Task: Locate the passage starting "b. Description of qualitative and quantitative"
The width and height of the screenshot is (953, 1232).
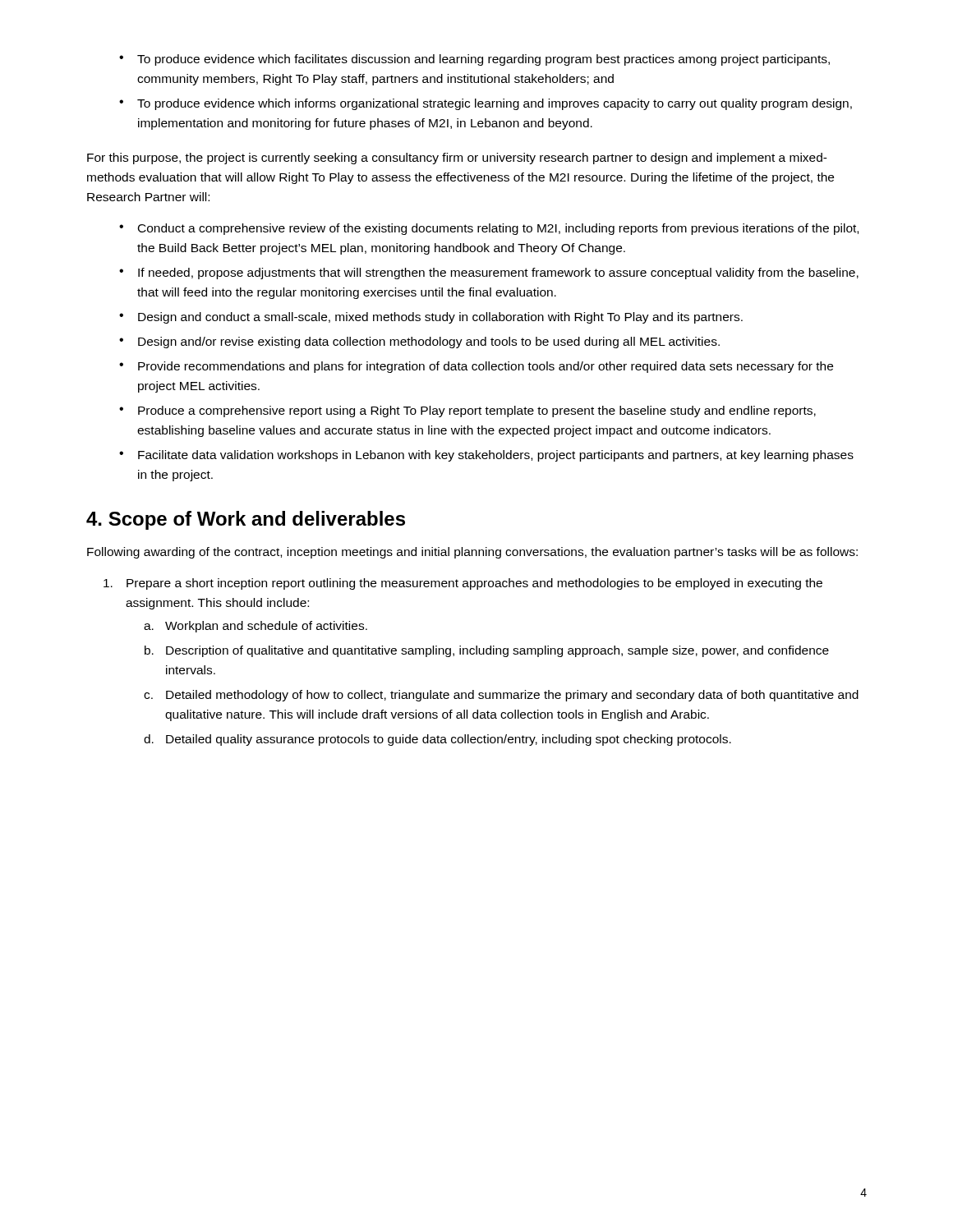Action: click(505, 661)
